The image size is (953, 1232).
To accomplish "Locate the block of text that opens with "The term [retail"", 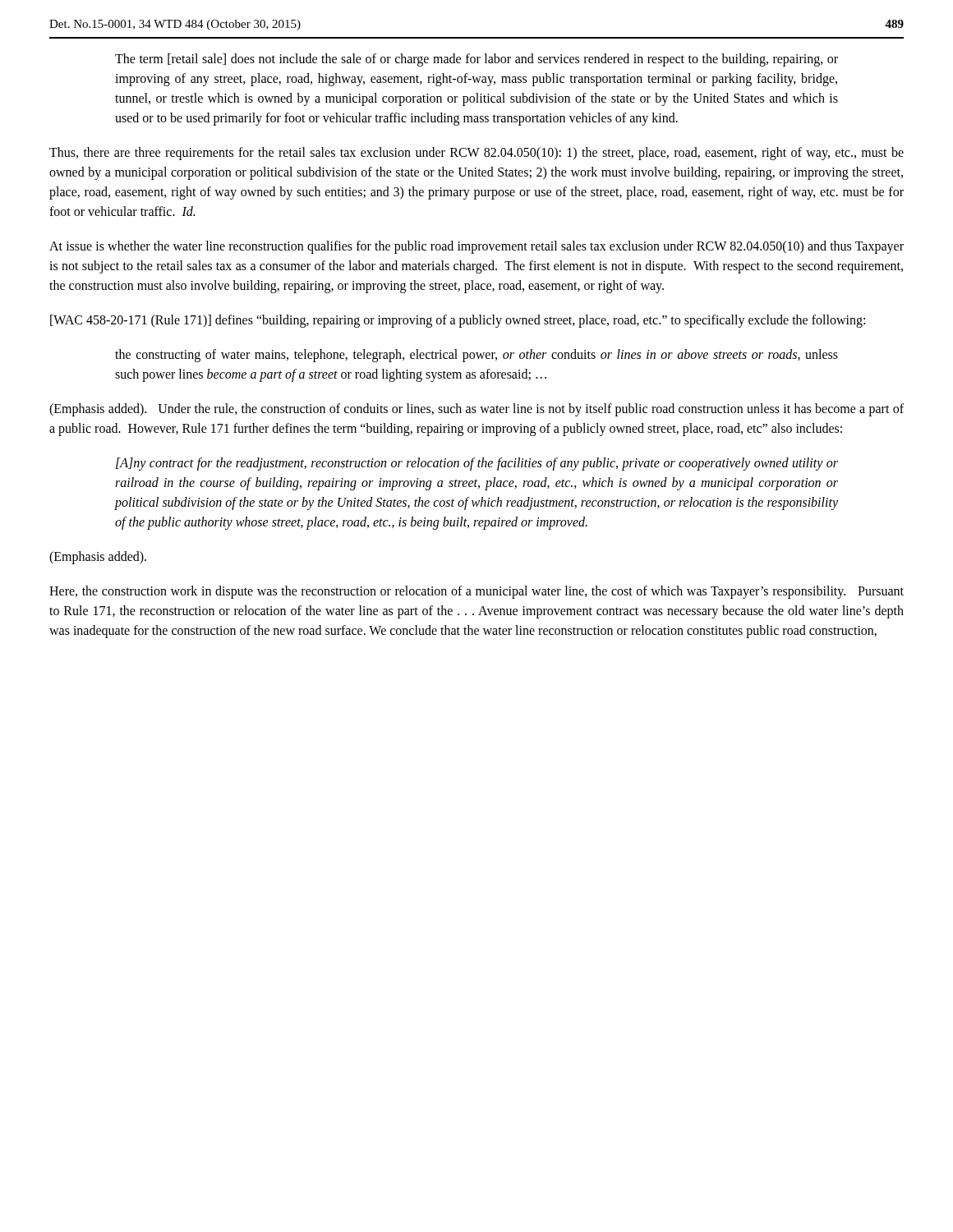I will point(476,88).
